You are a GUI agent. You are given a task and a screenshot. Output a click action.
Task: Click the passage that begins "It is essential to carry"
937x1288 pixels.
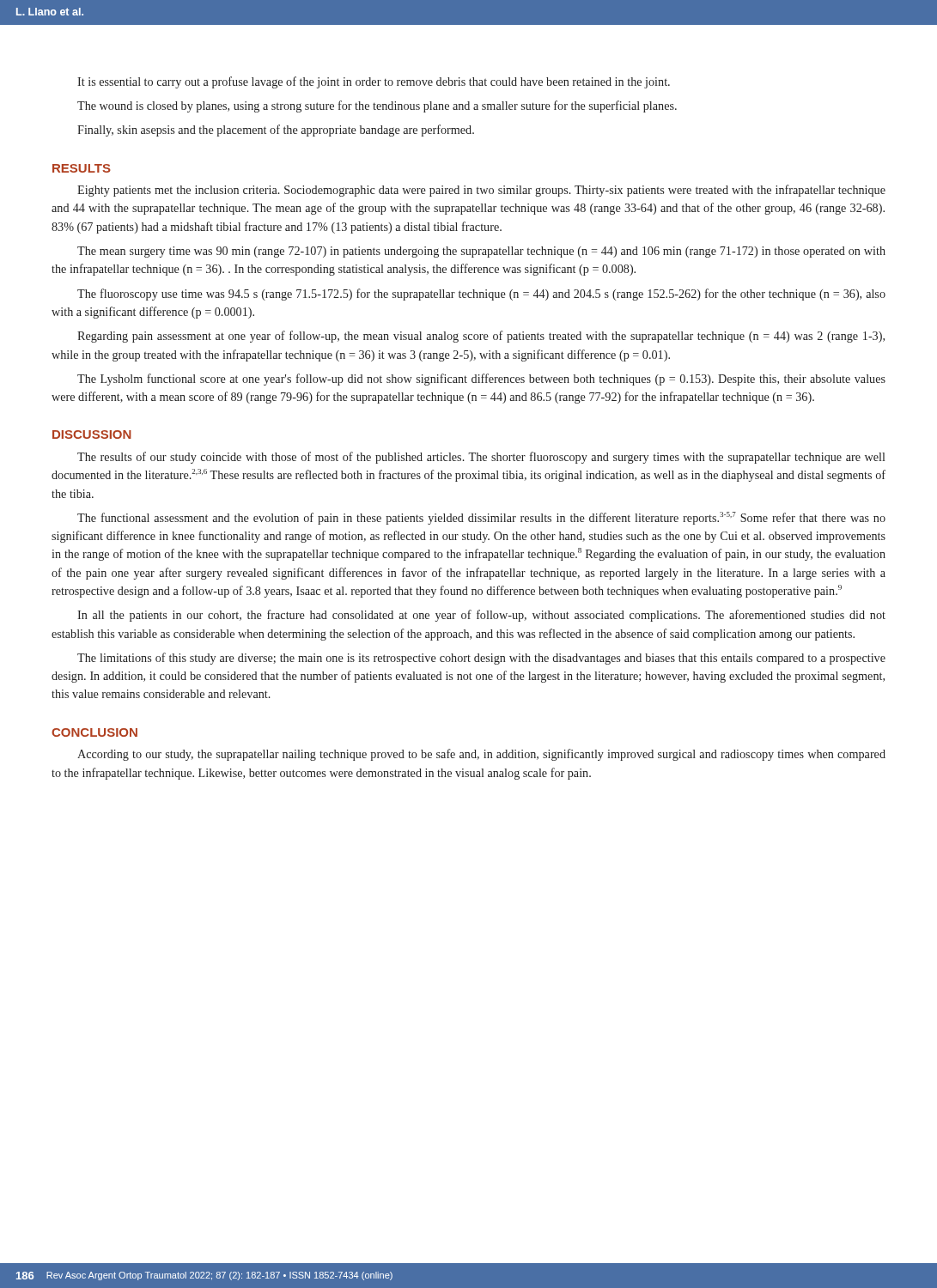coord(468,82)
